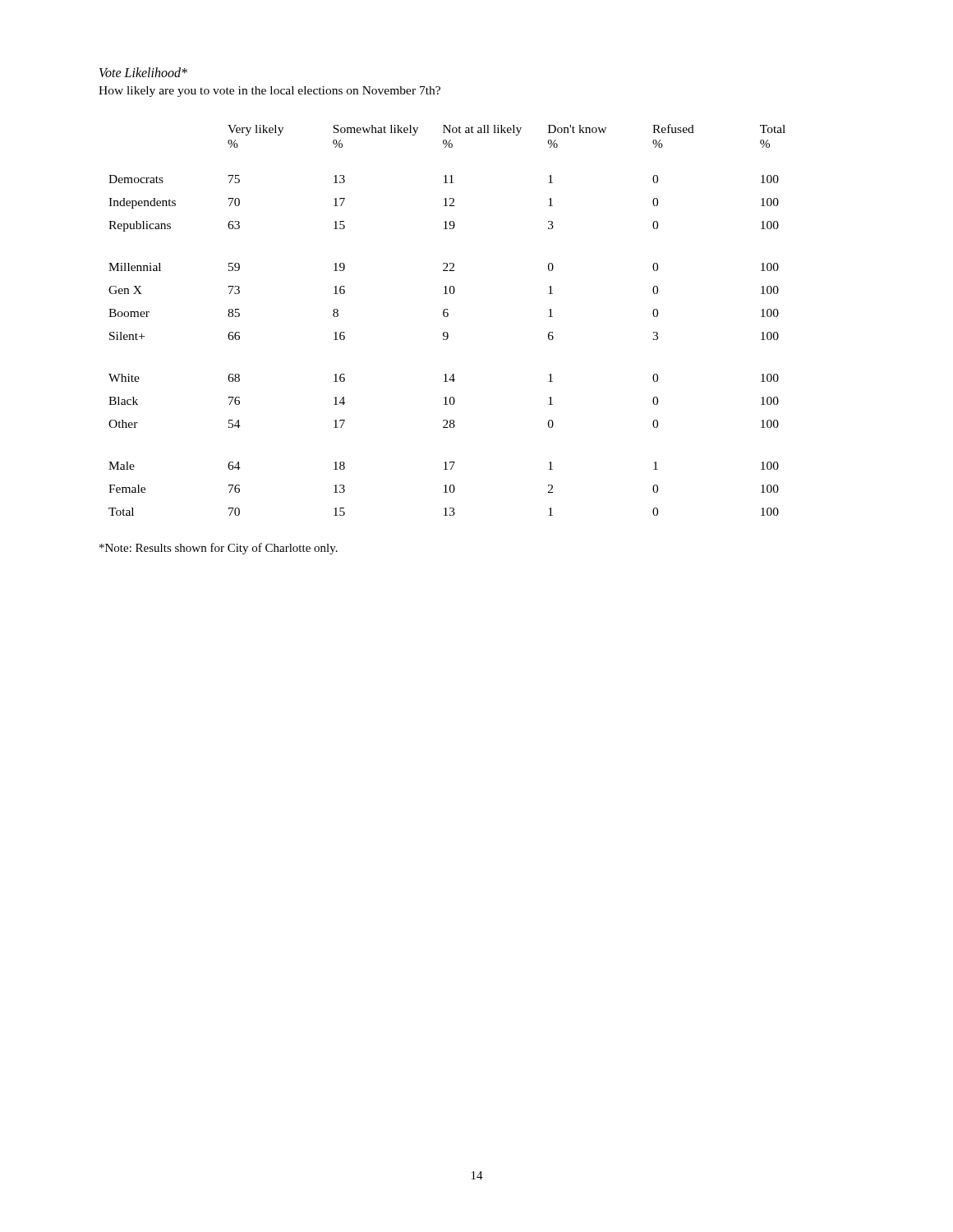Locate the table with the text "Total %"
The image size is (953, 1232).
(x=476, y=320)
